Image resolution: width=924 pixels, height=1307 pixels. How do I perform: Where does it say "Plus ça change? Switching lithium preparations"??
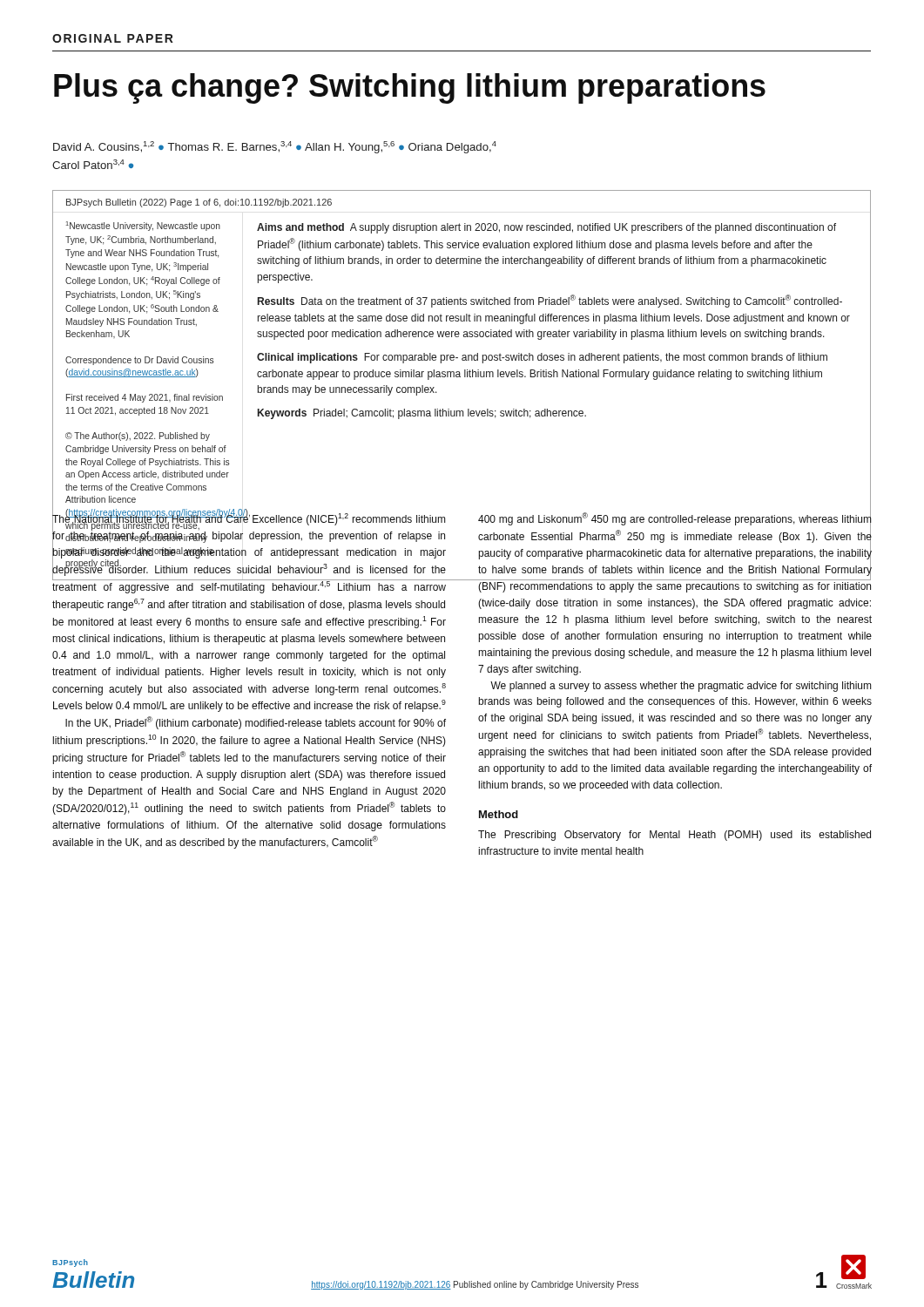[x=409, y=86]
